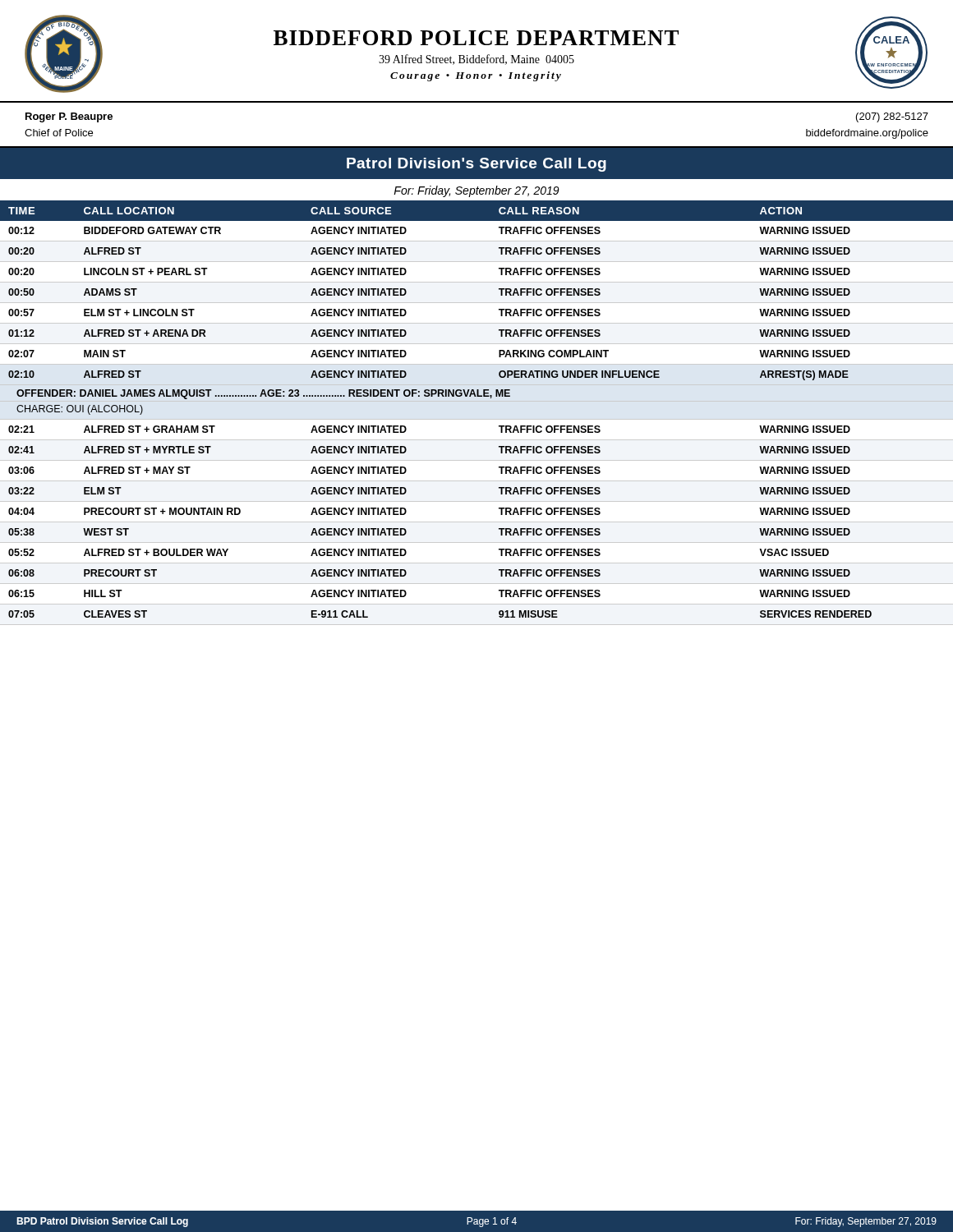Locate the text block containing "Roger P. Beaupre Chief of Police (207) 282-5127"

pyautogui.click(x=63, y=117)
